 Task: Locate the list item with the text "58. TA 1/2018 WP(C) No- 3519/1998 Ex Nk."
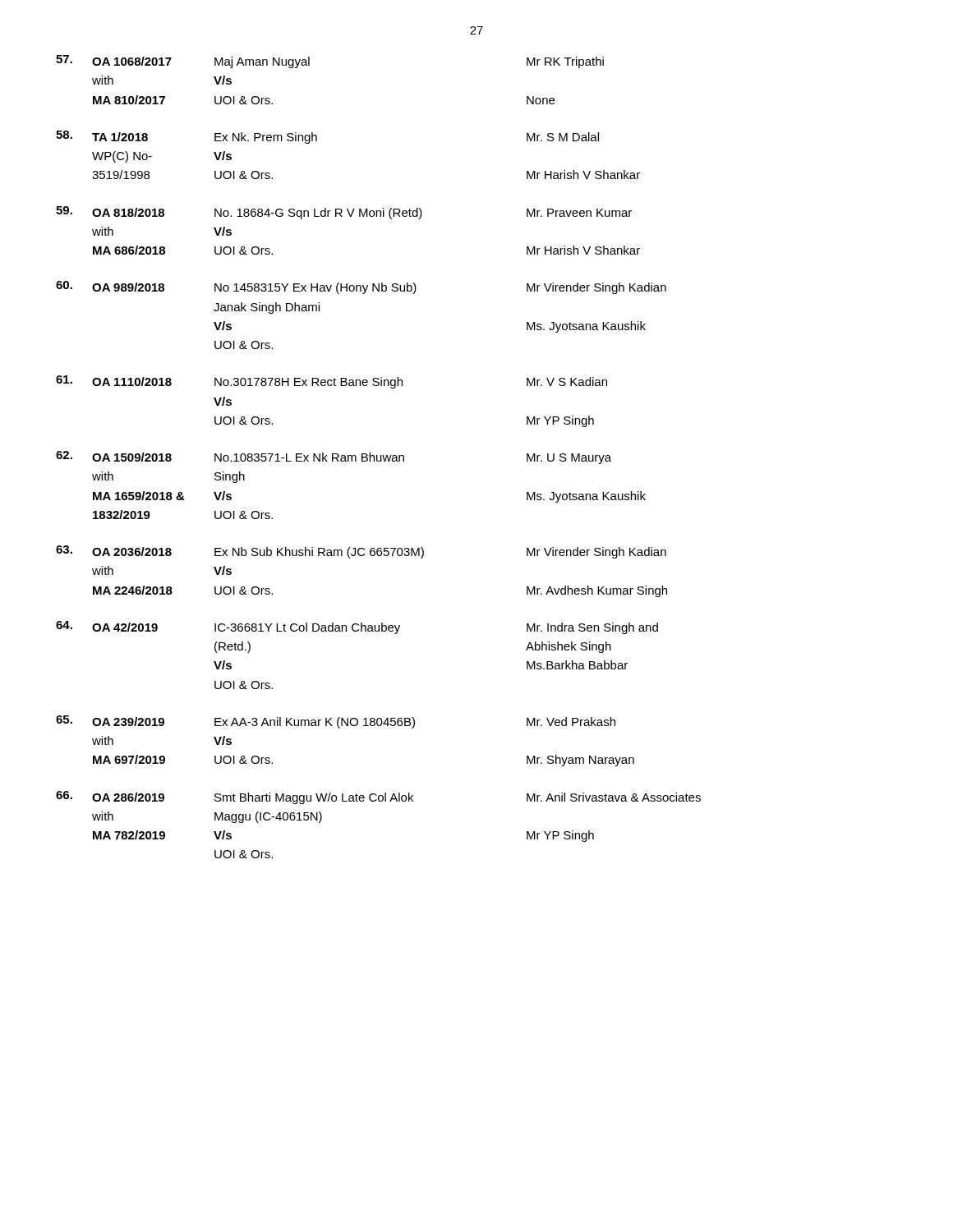(x=119, y=137)
